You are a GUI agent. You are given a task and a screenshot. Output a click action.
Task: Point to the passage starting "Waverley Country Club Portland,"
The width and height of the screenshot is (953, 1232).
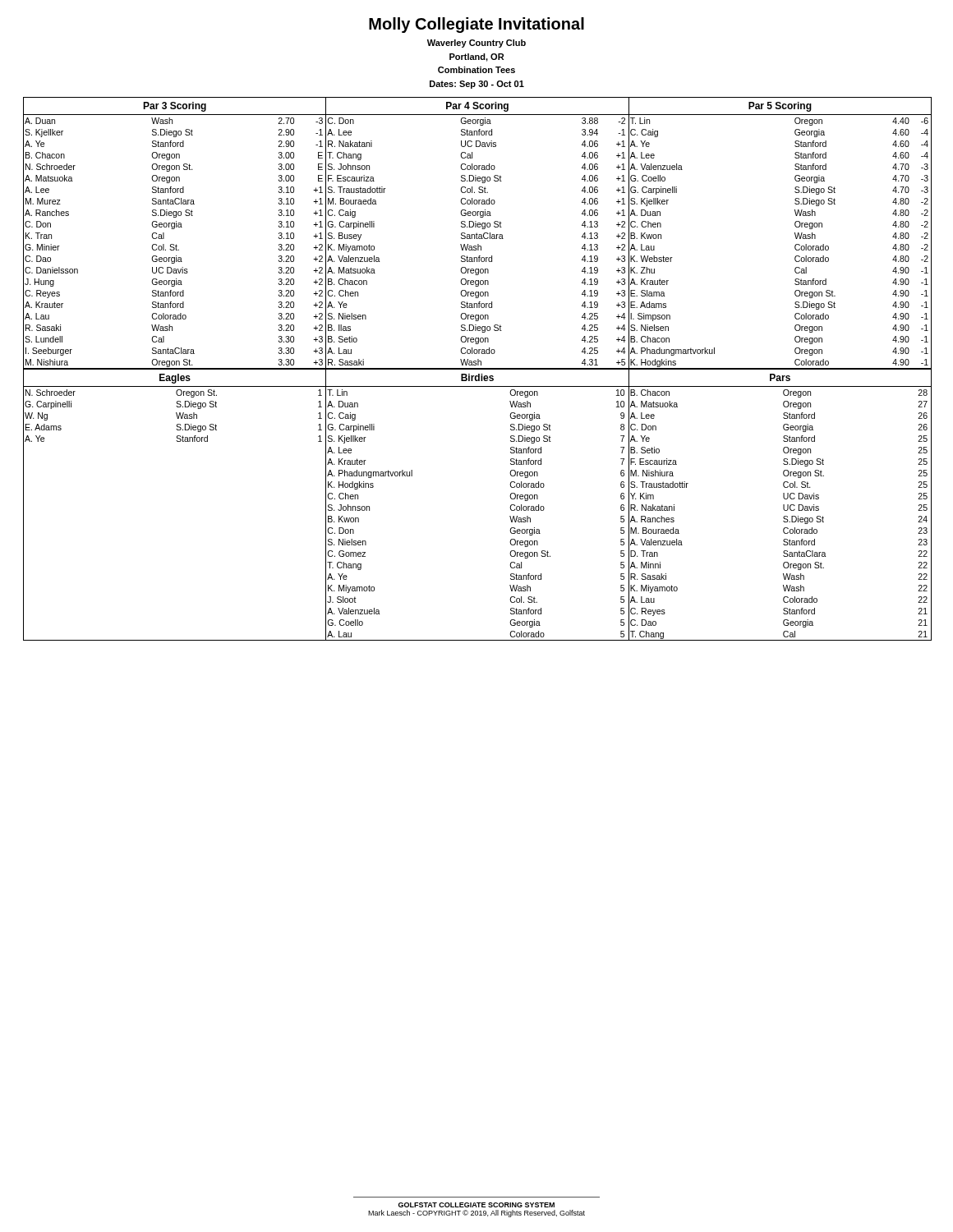(x=476, y=63)
